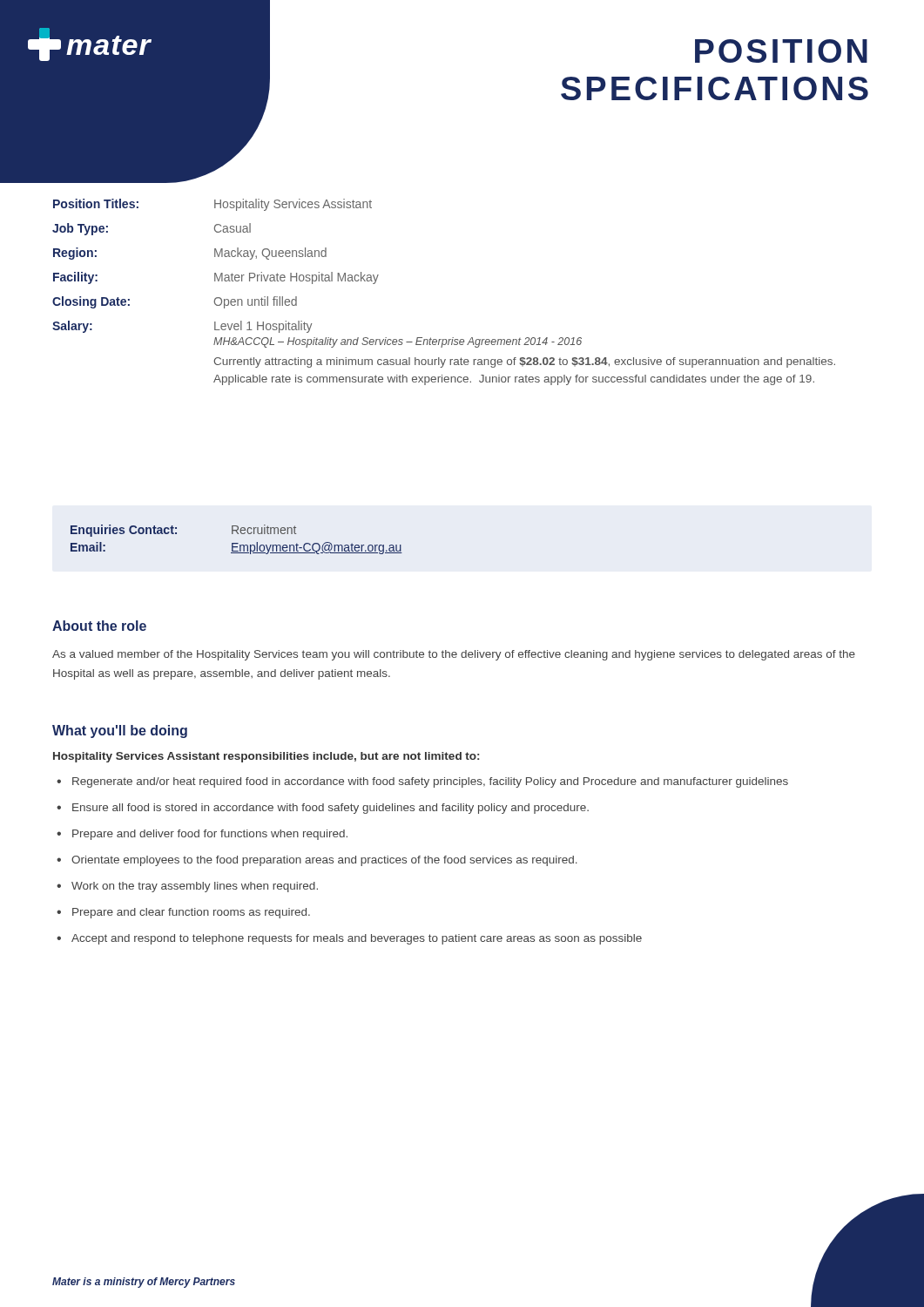Point to the text starting "Work on the tray assembly lines"
Viewport: 924px width, 1307px height.
point(195,885)
